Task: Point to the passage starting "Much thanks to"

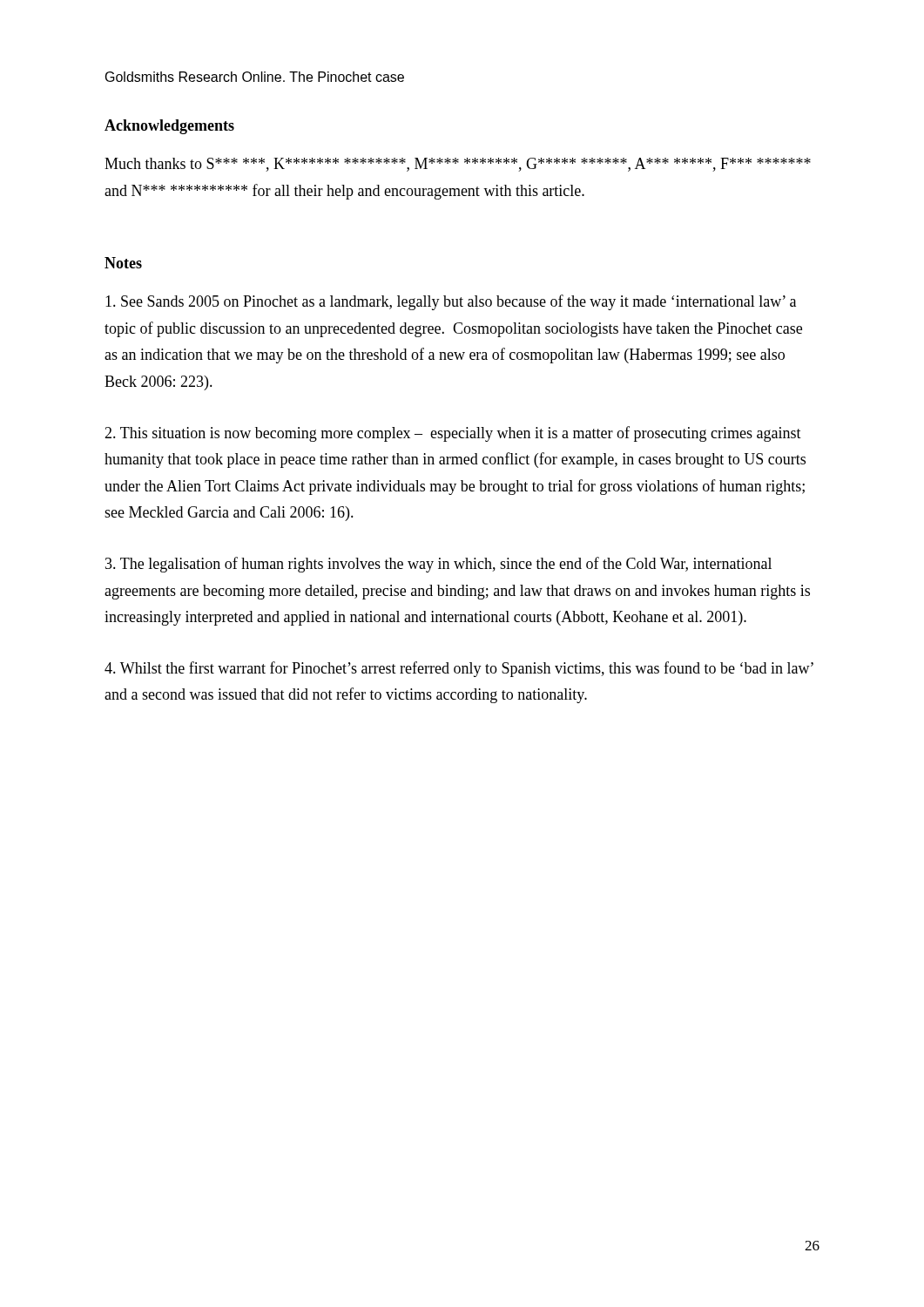Action: (458, 177)
